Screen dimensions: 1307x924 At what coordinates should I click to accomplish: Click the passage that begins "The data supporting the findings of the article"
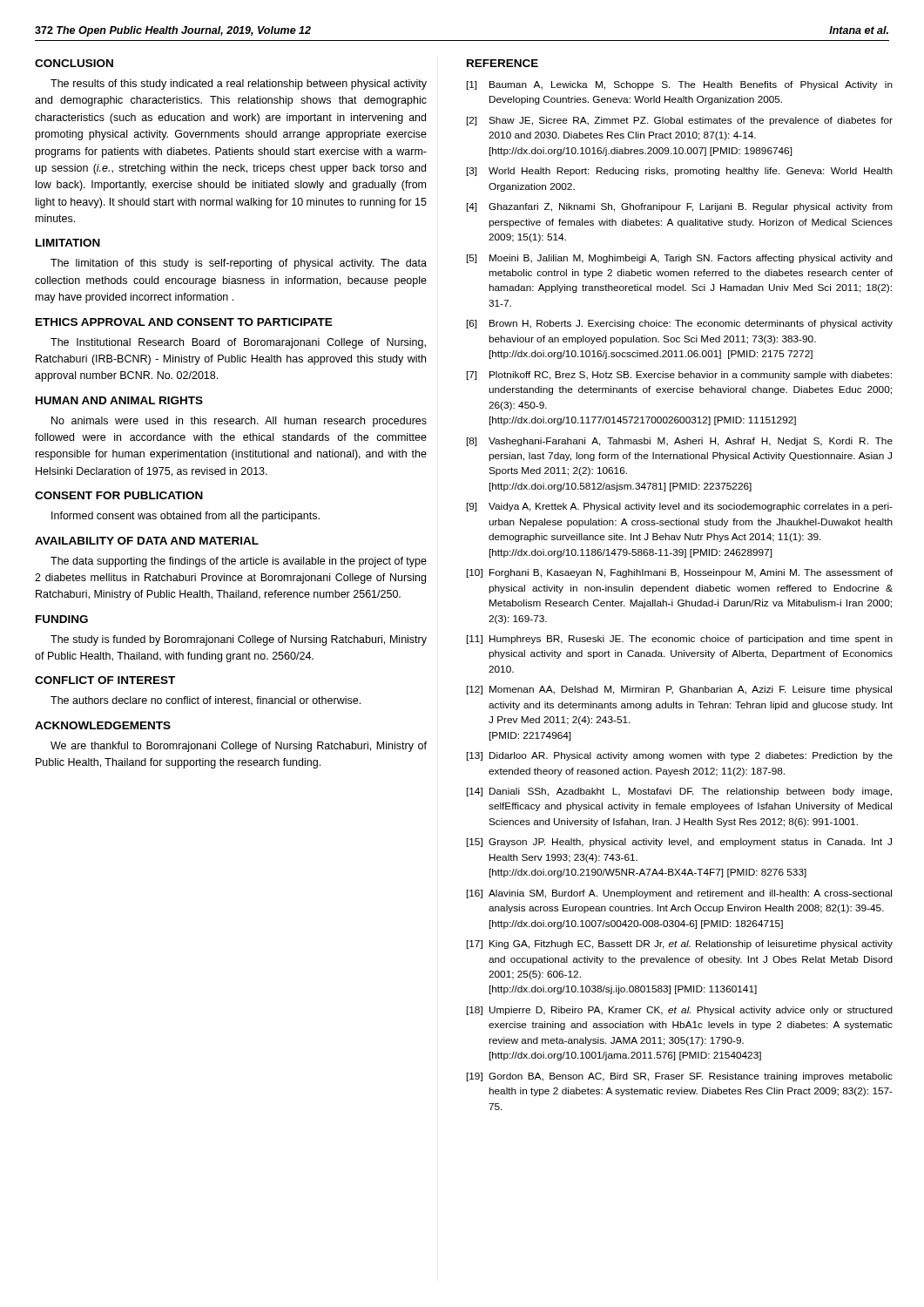tap(231, 578)
